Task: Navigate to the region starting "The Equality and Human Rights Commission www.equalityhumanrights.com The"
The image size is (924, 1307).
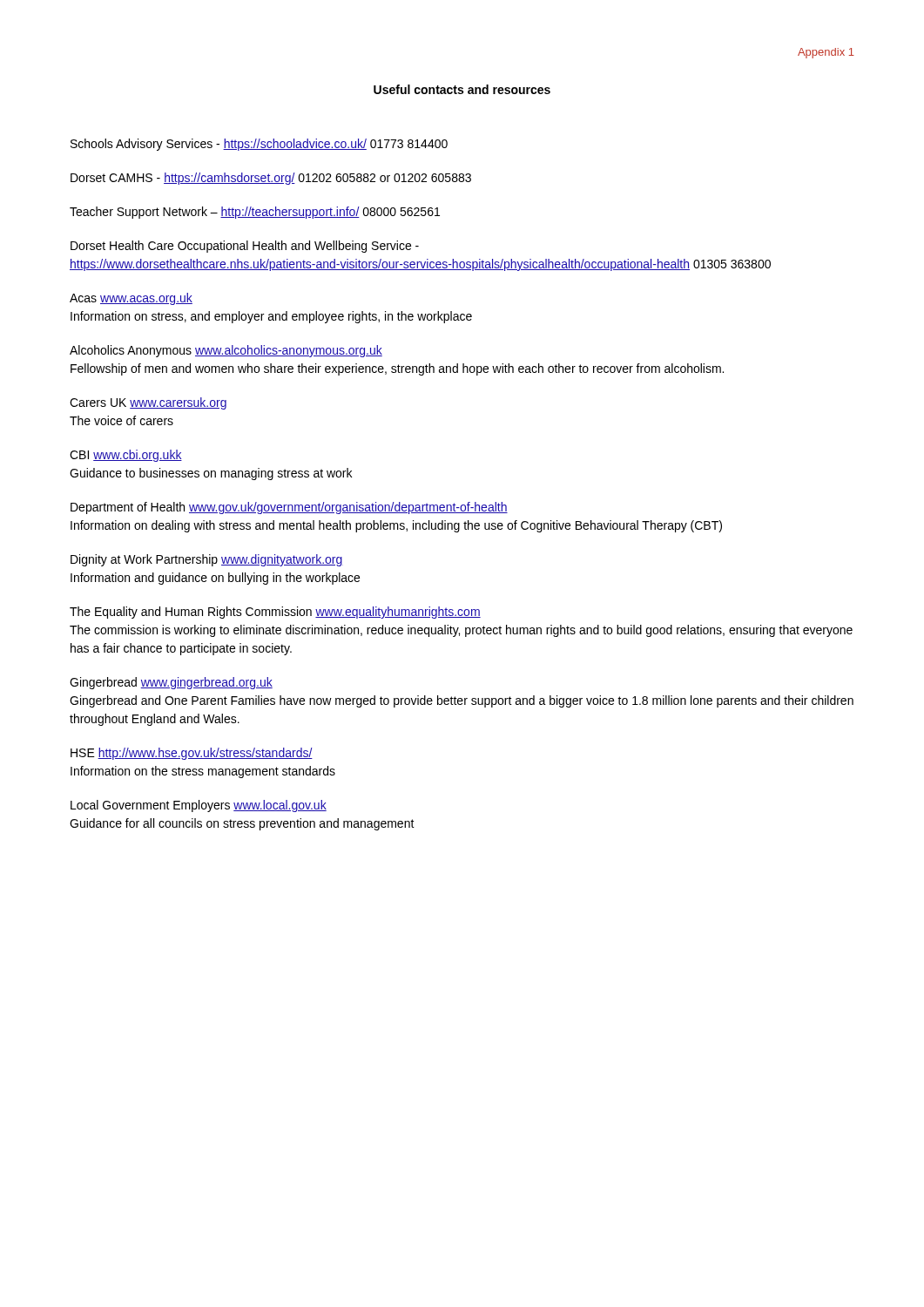Action: point(461,630)
